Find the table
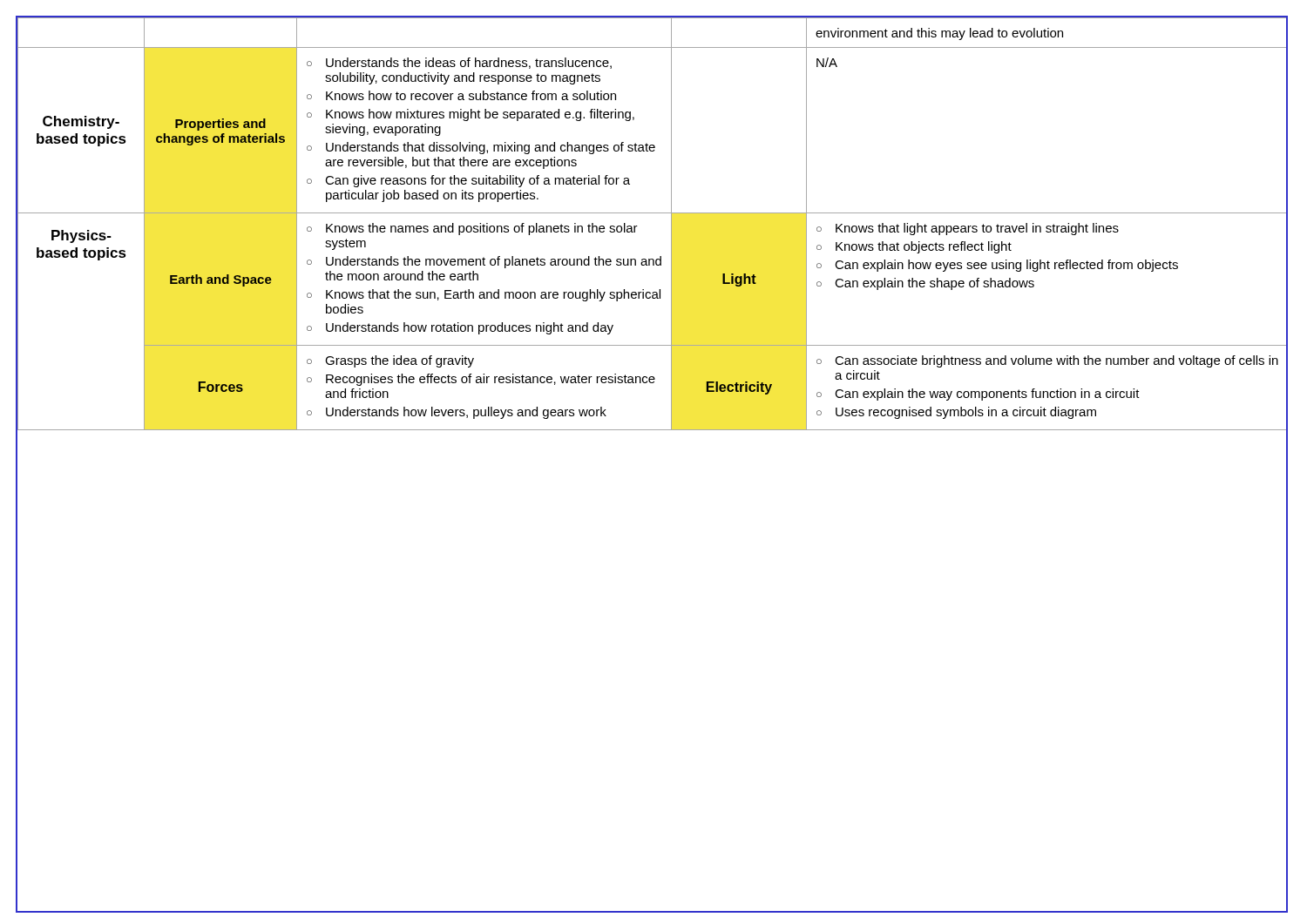The height and width of the screenshot is (924, 1307). (x=652, y=464)
